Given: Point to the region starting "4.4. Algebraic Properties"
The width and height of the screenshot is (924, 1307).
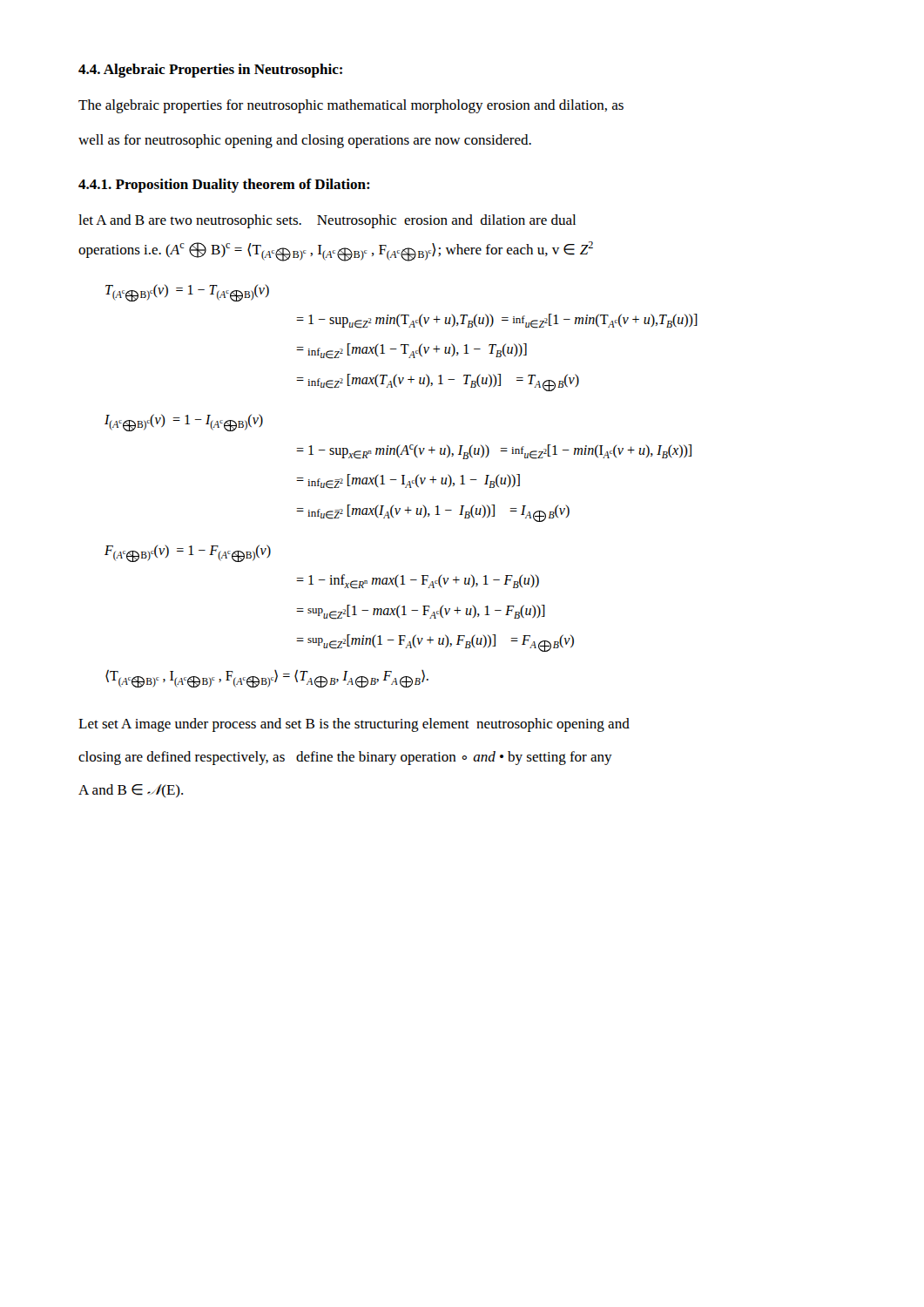Looking at the screenshot, I should click(x=211, y=69).
